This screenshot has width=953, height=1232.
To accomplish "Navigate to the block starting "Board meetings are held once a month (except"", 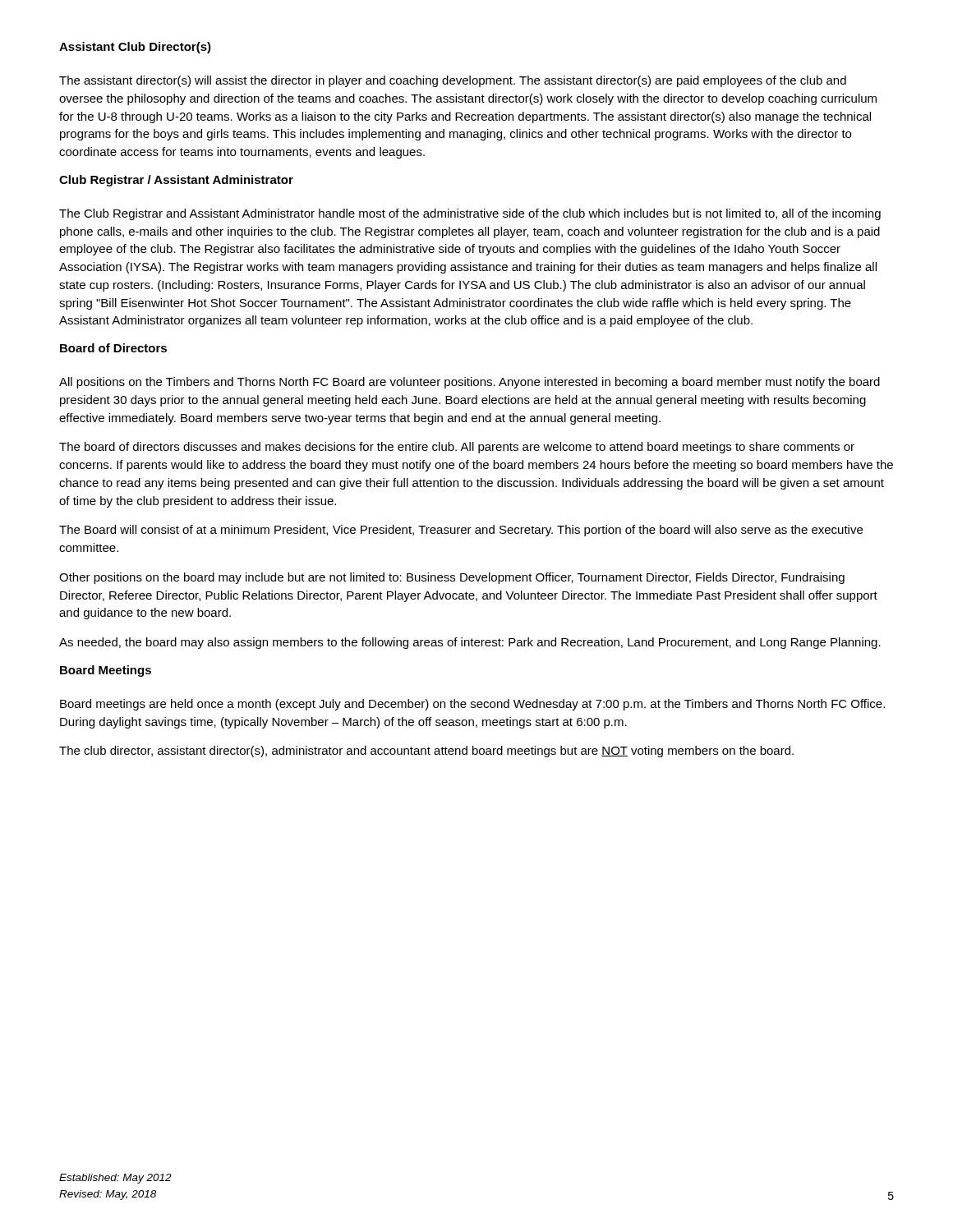I will tap(476, 712).
